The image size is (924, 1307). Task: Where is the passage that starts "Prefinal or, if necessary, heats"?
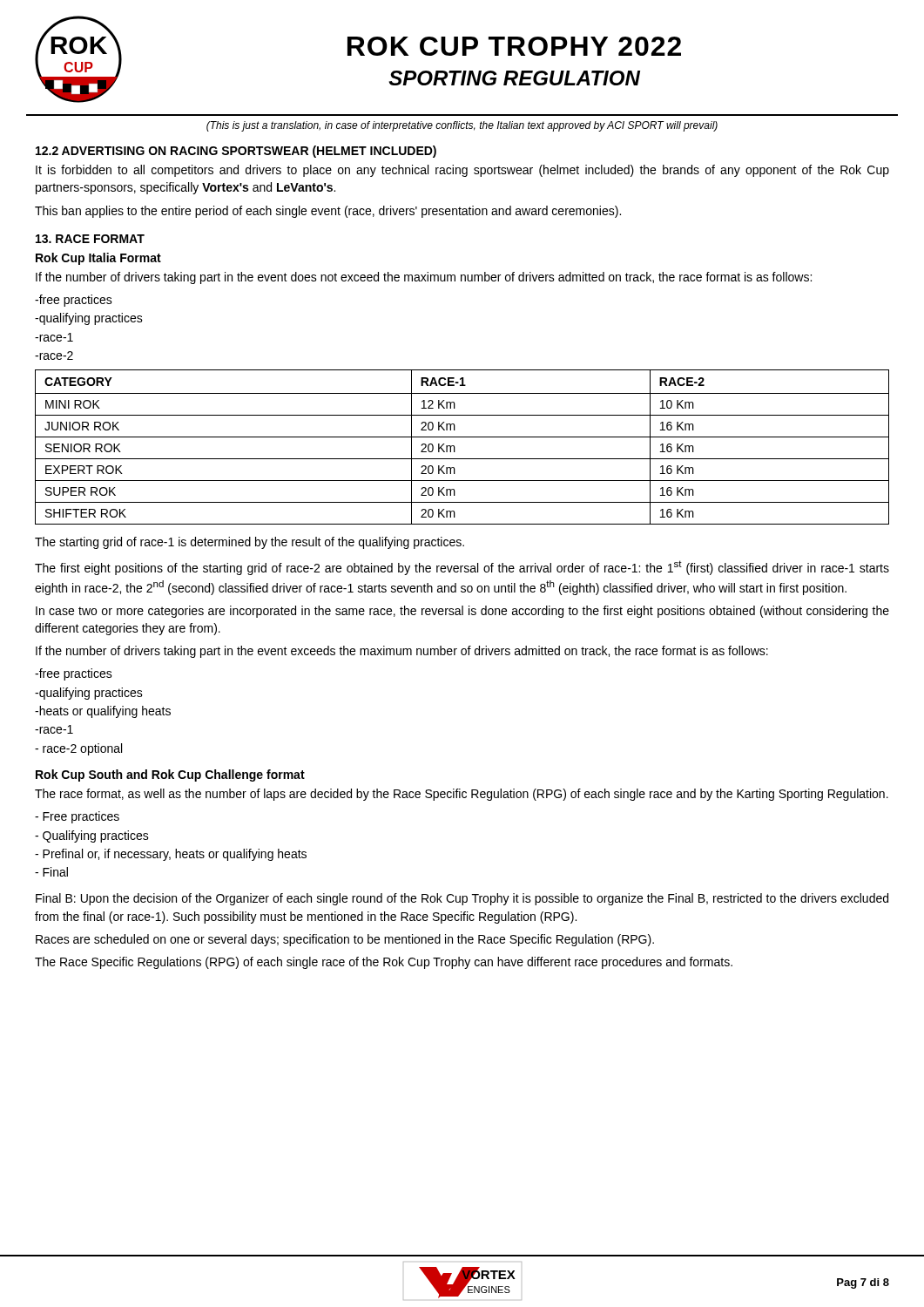[x=171, y=854]
